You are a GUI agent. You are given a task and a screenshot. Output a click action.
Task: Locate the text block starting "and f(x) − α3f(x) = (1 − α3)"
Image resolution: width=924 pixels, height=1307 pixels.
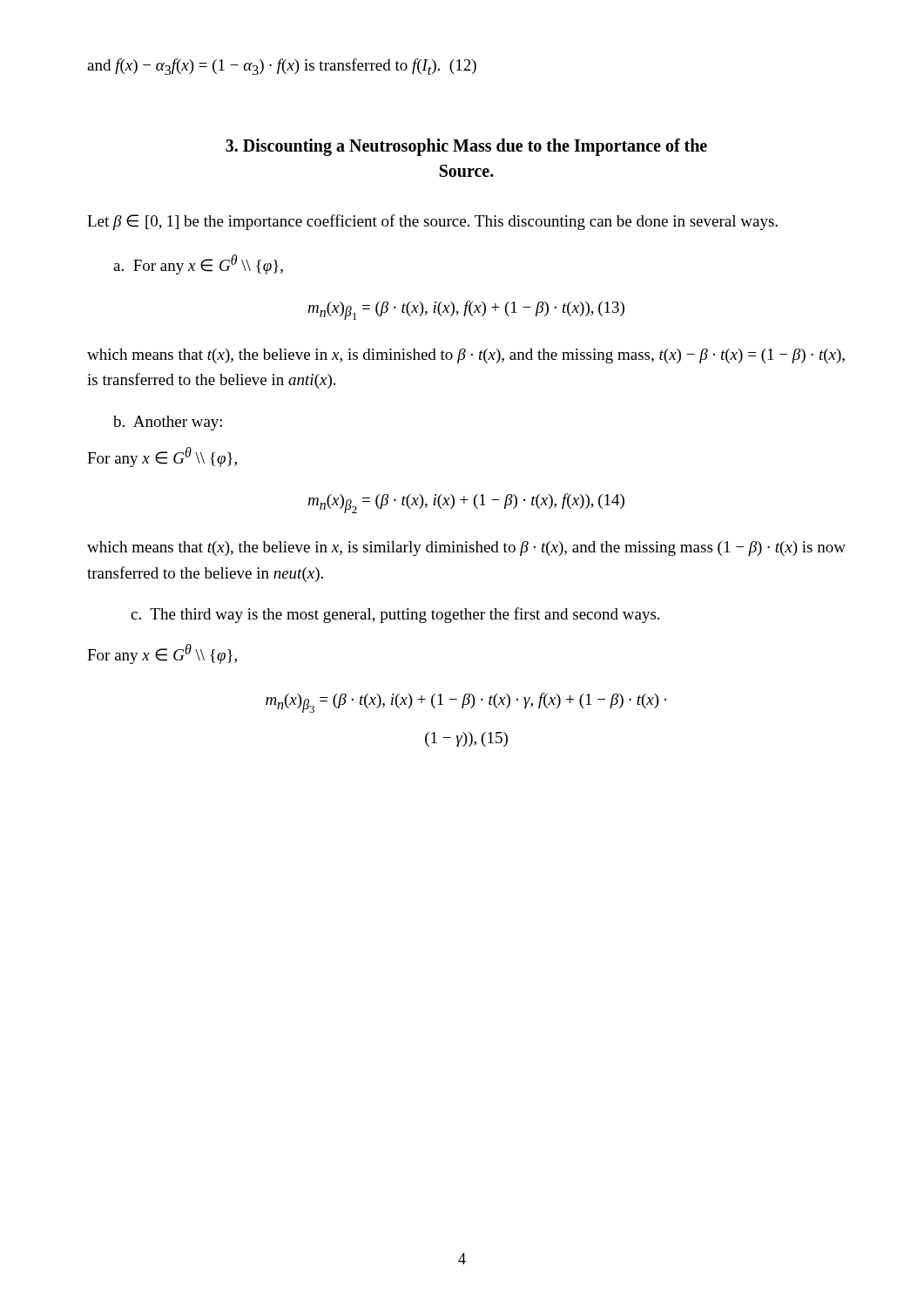click(x=282, y=67)
